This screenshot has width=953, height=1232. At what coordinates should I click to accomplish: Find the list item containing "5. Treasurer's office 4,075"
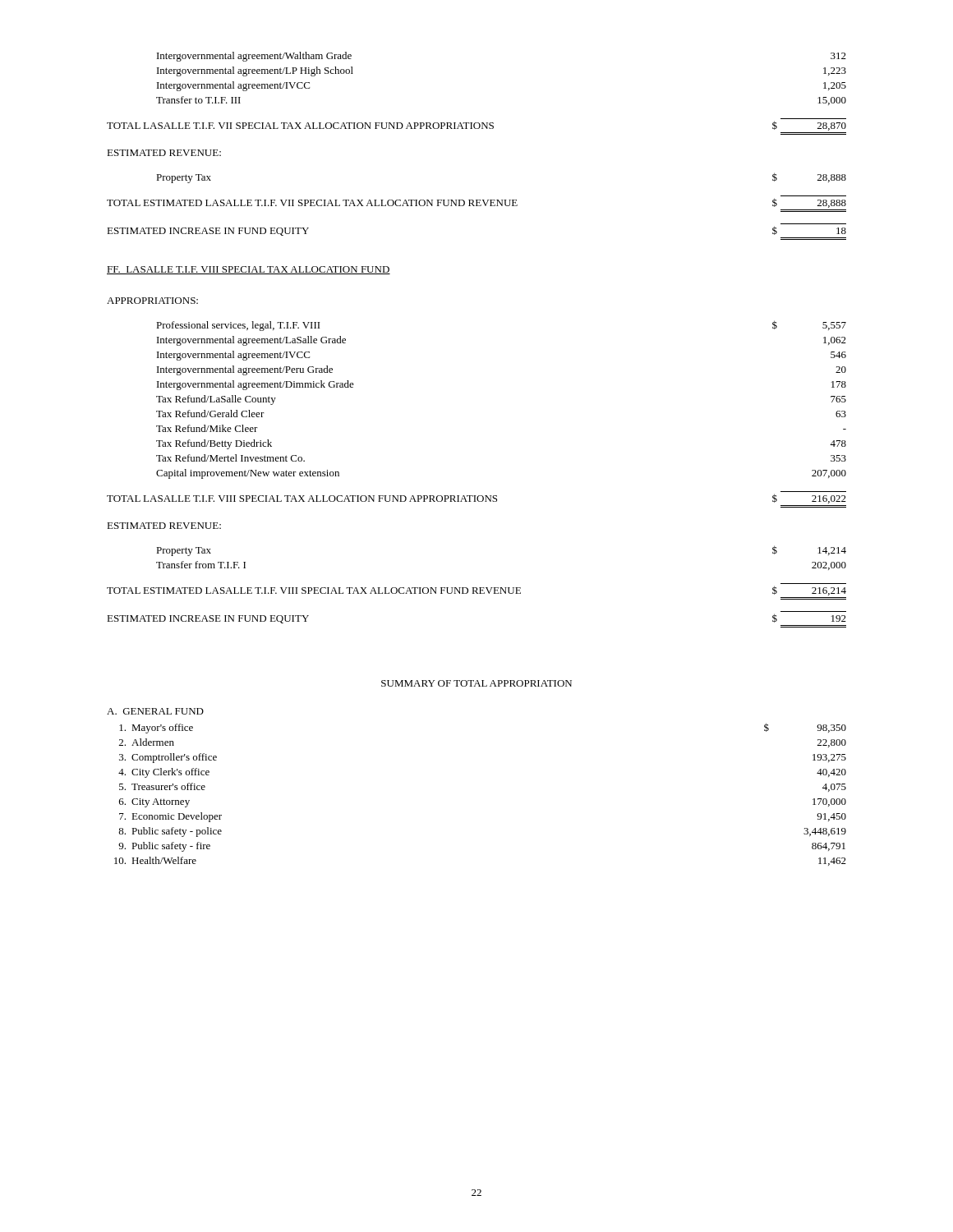165,787
